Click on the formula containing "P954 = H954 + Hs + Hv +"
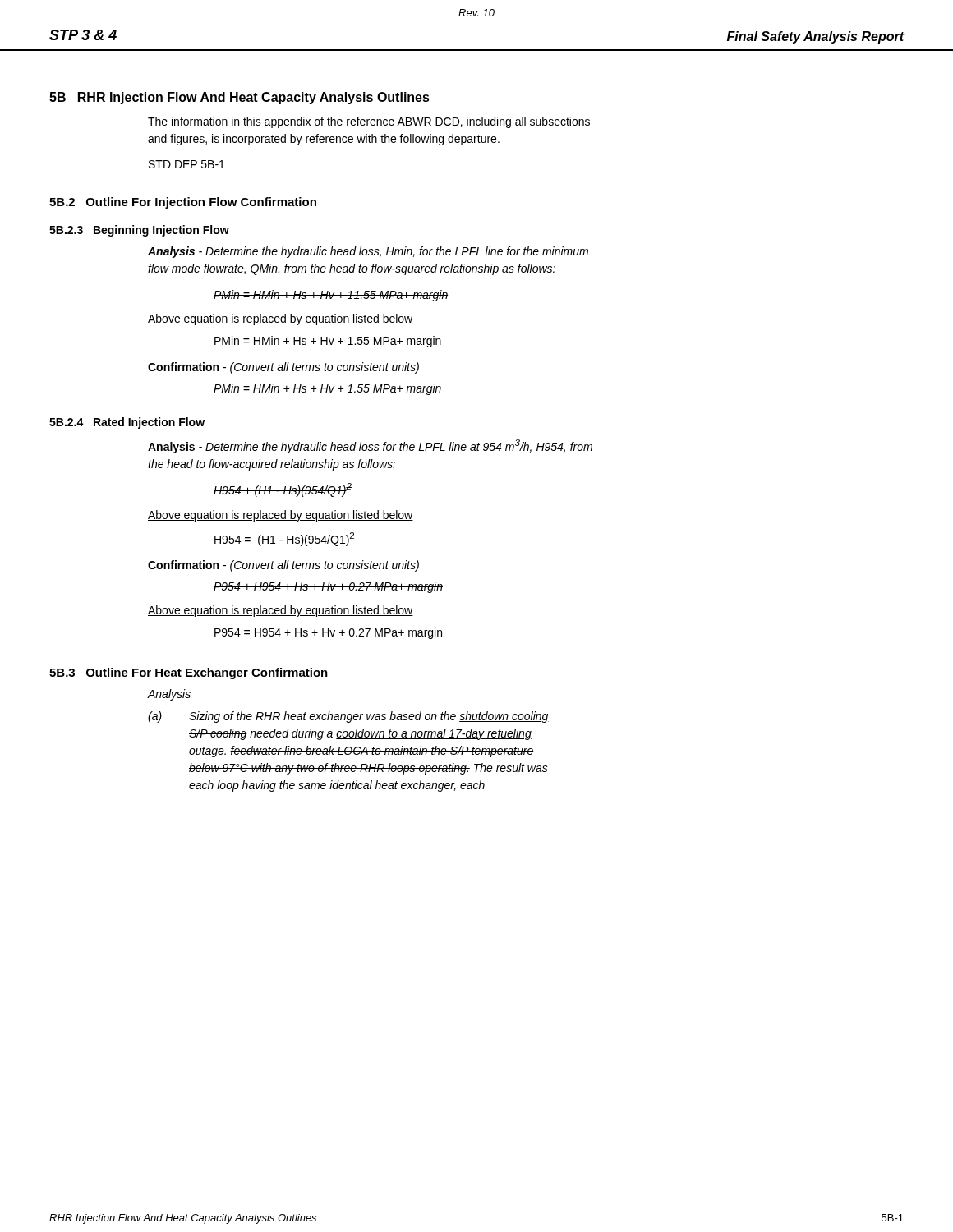This screenshot has width=953, height=1232. (328, 633)
